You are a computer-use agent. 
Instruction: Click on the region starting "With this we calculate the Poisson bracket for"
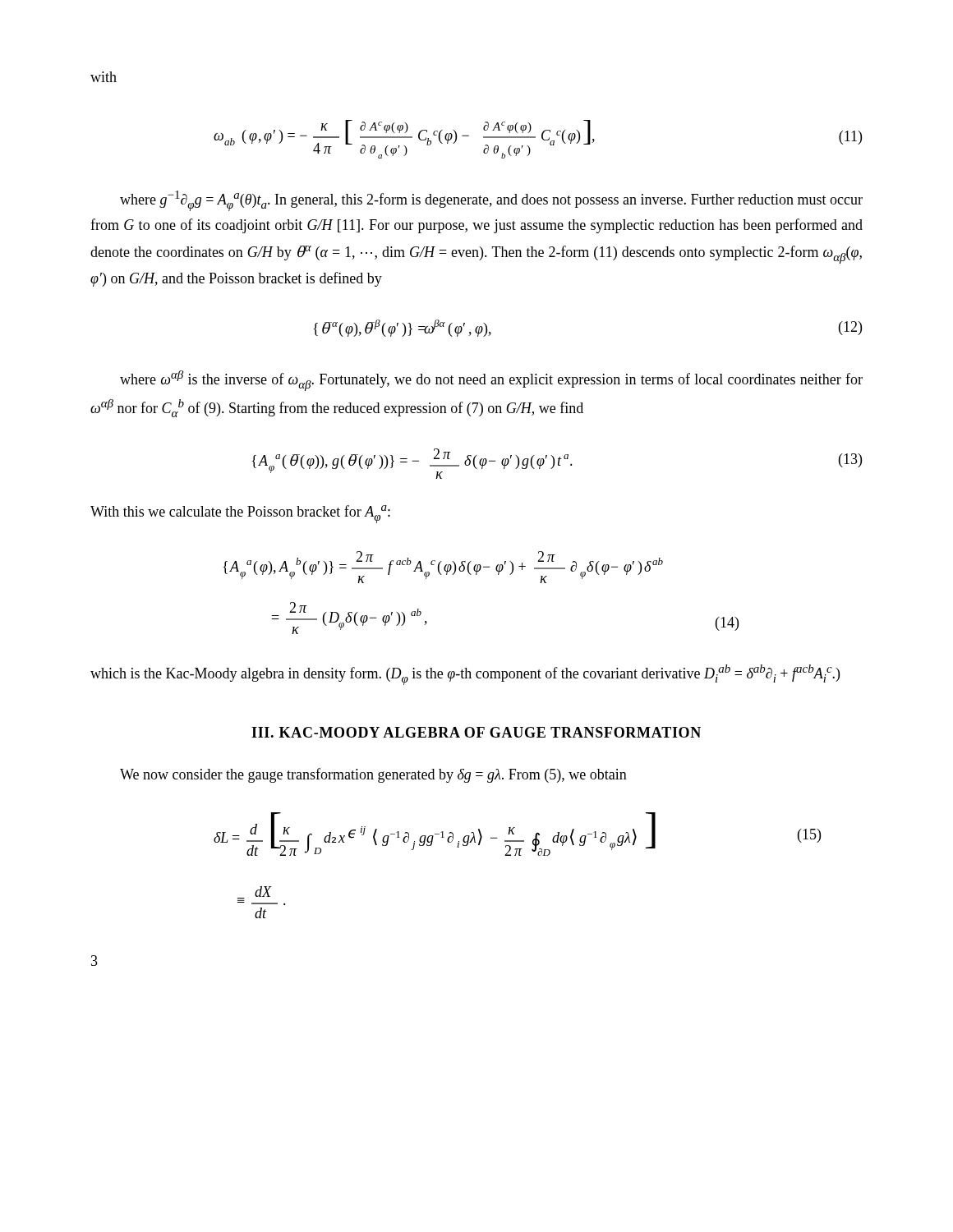(x=240, y=514)
